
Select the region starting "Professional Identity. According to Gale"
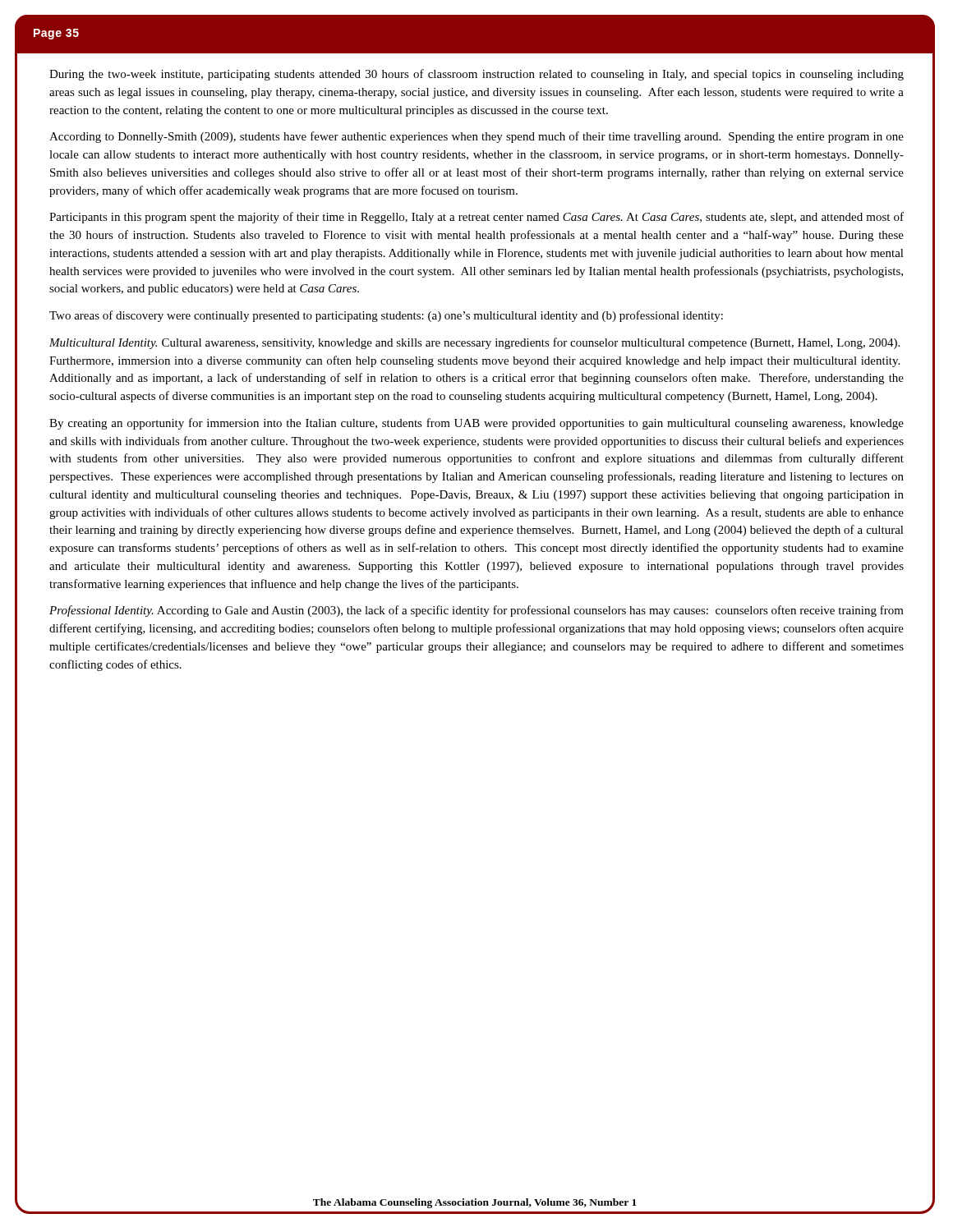[476, 638]
